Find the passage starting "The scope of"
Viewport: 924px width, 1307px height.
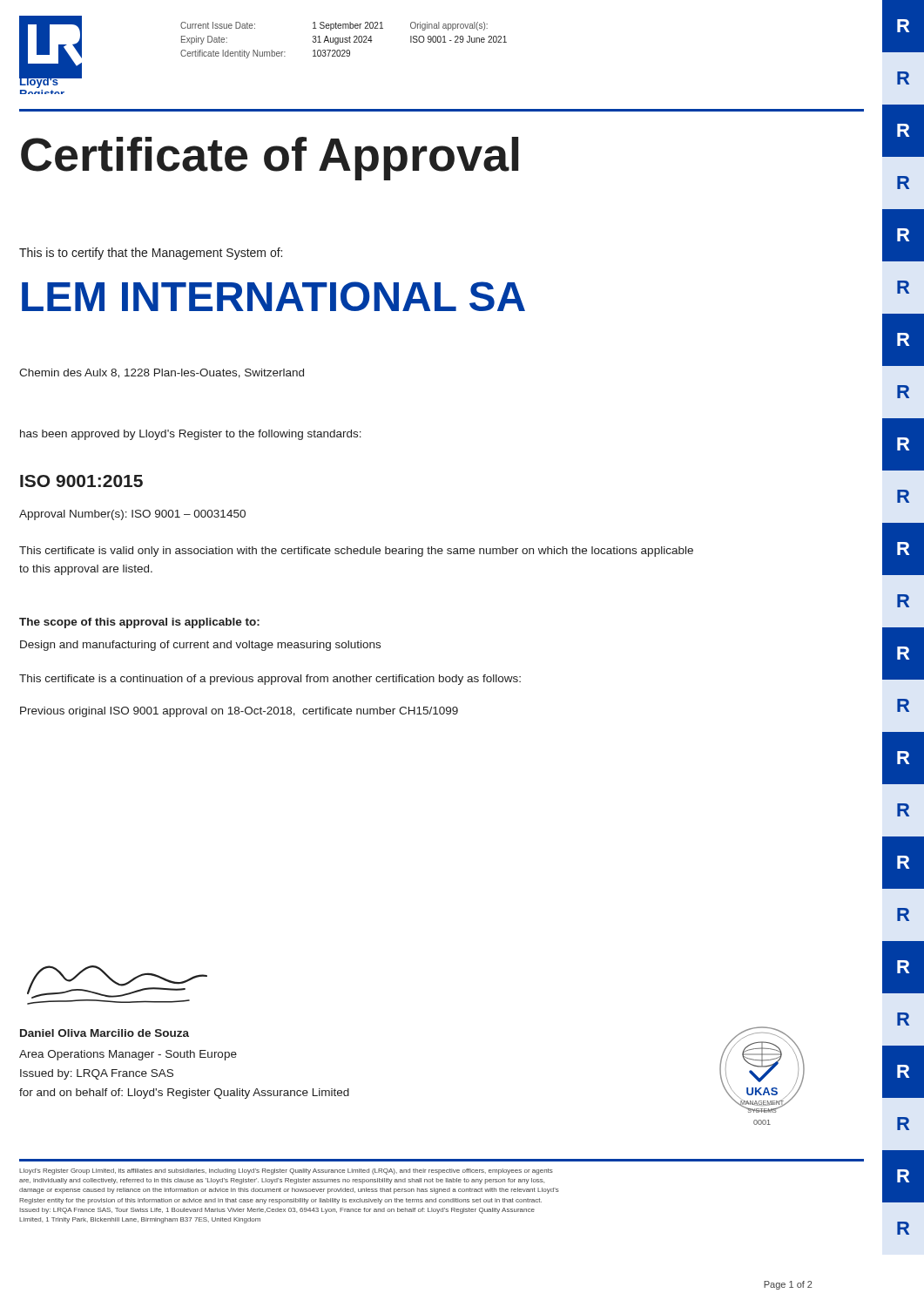tap(140, 622)
